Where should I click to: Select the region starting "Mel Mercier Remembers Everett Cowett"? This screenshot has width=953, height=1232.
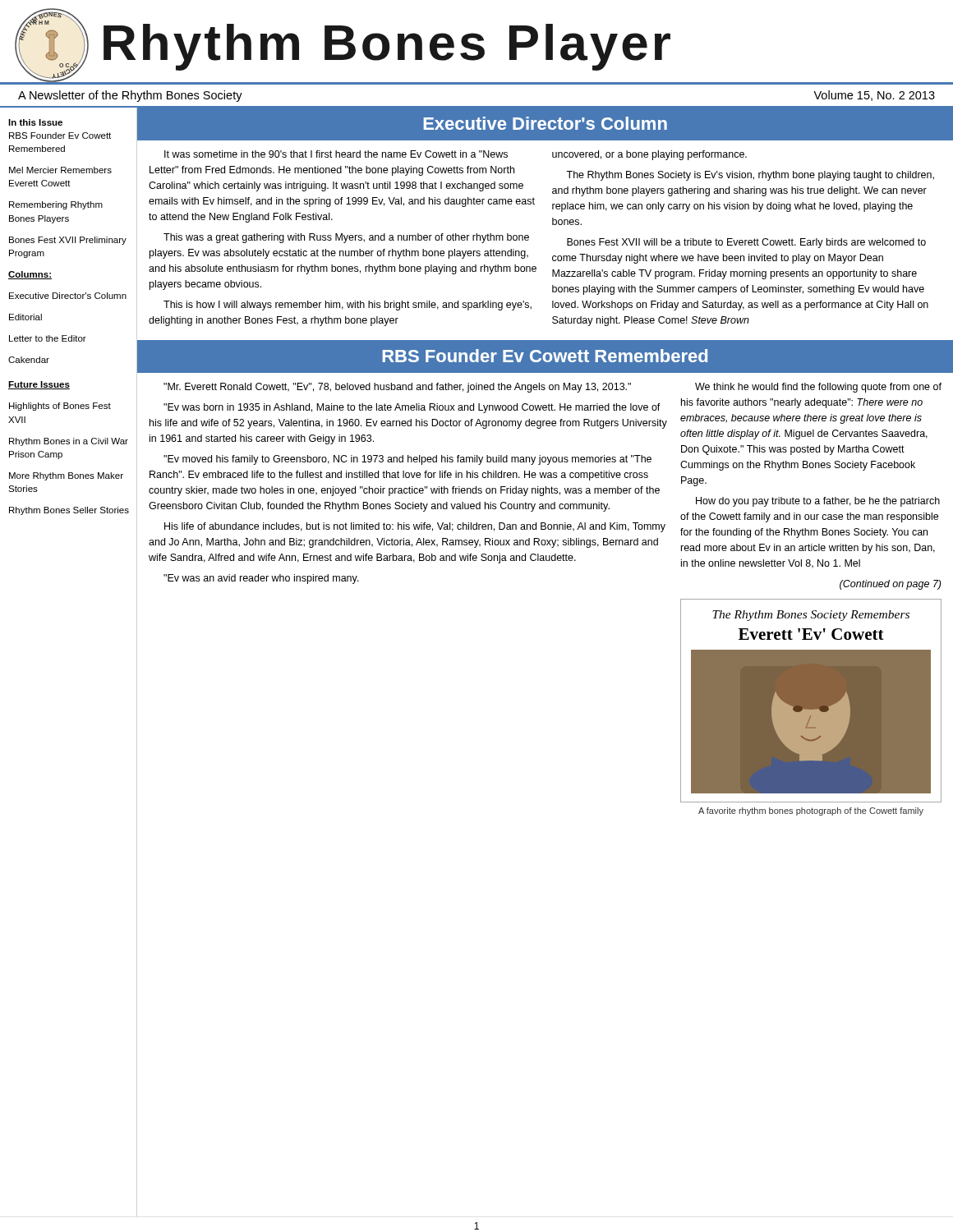(60, 177)
